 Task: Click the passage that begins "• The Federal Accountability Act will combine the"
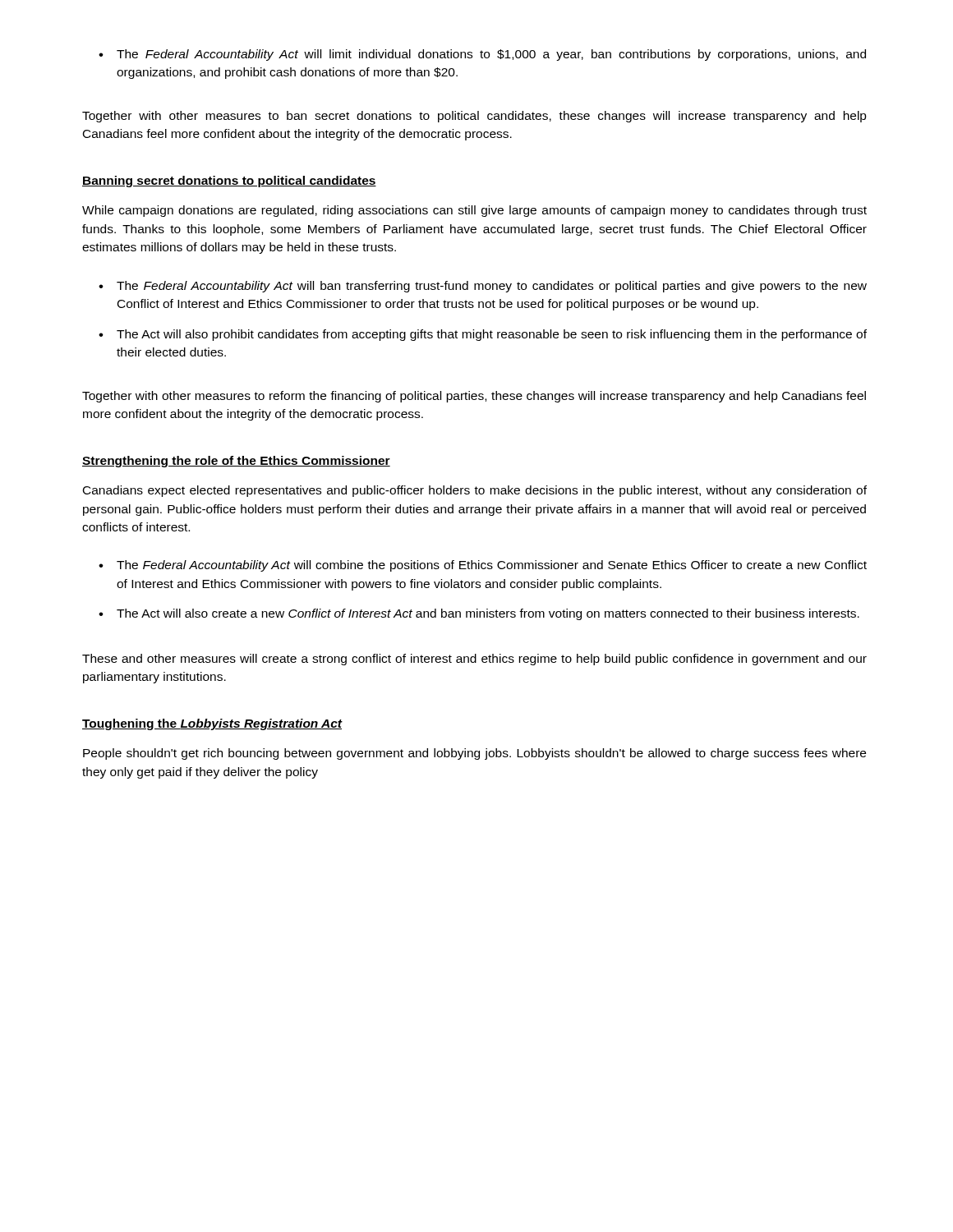coord(483,575)
